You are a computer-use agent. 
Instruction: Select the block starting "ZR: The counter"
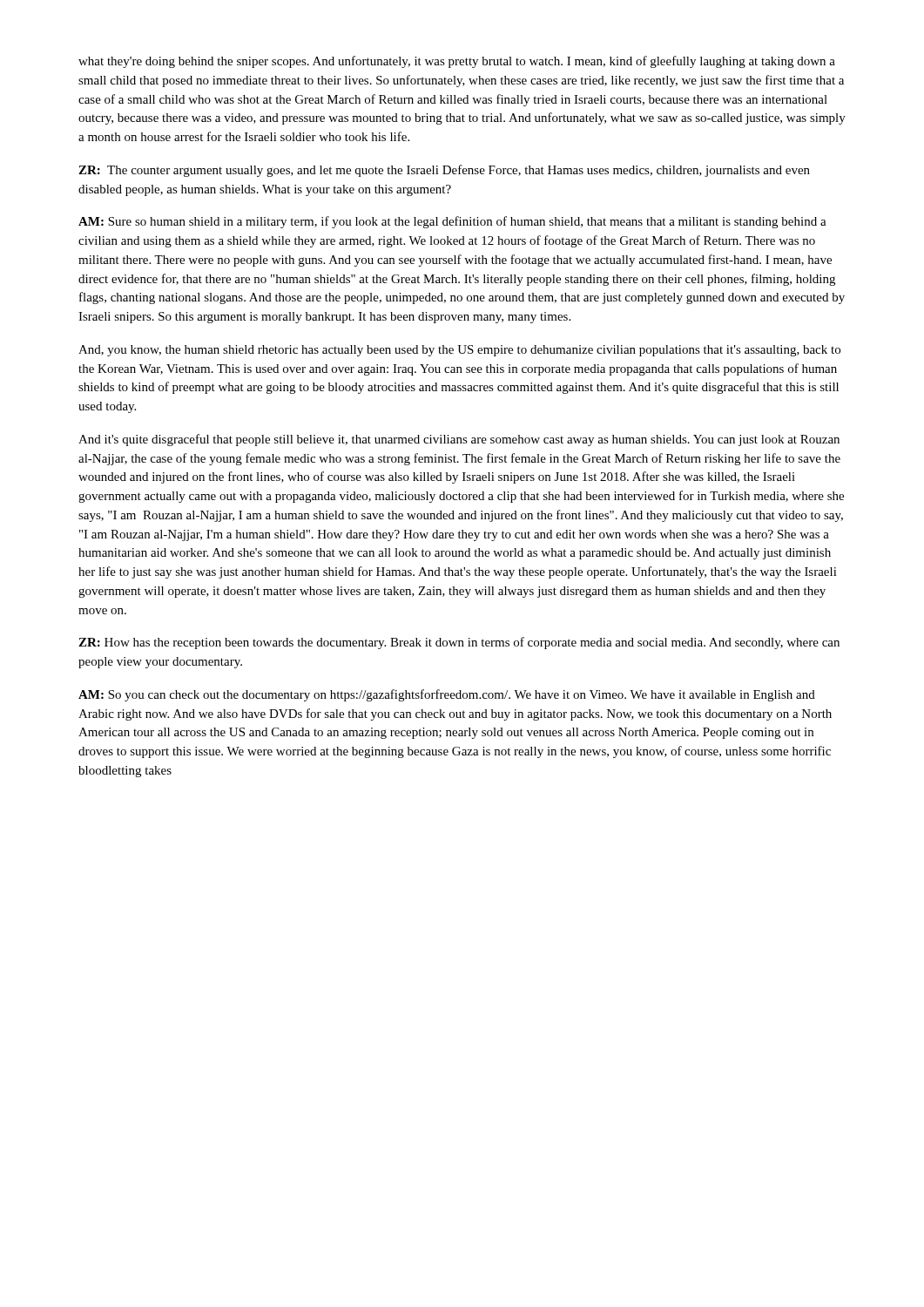coord(444,179)
